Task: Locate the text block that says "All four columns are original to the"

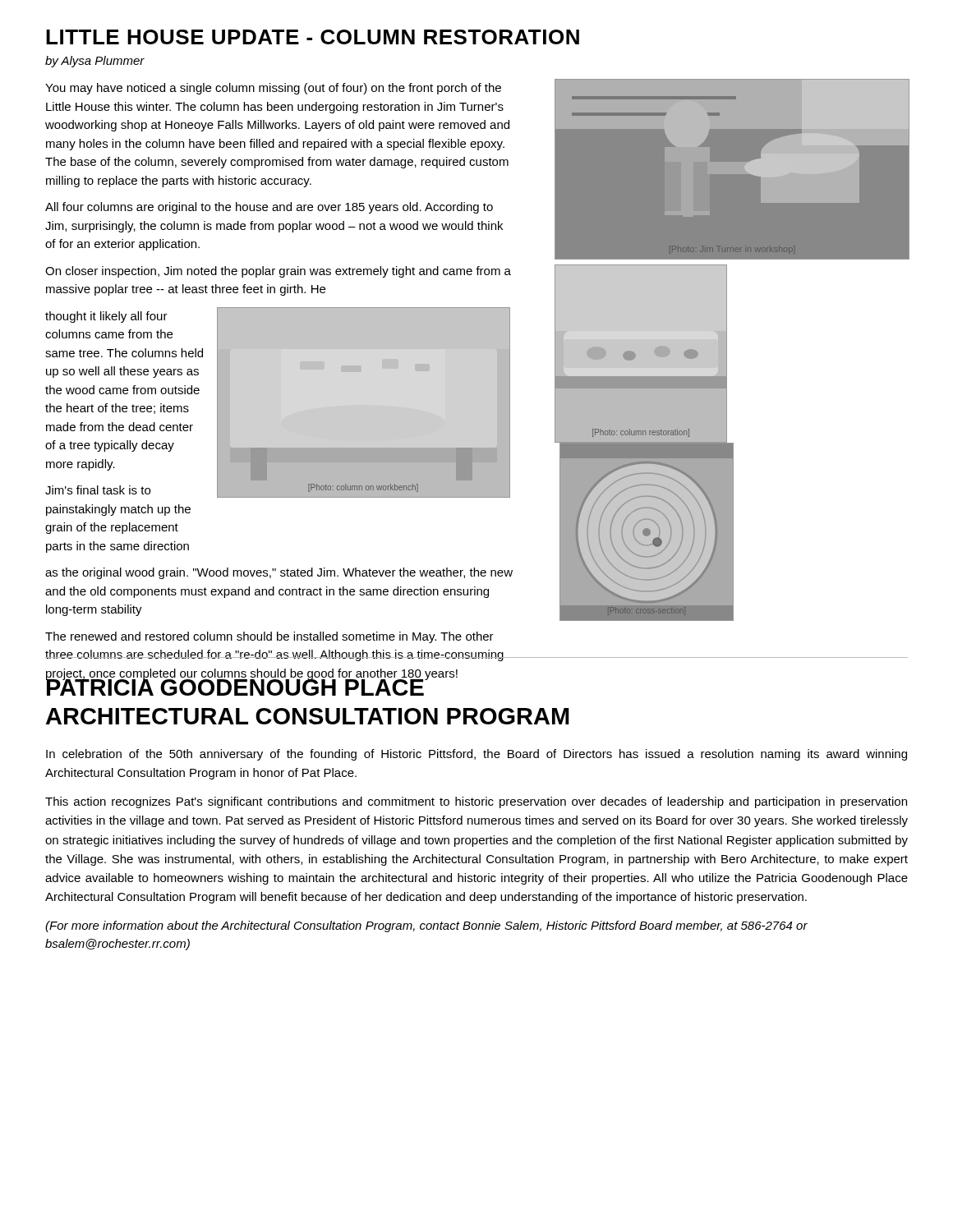Action: [x=279, y=226]
